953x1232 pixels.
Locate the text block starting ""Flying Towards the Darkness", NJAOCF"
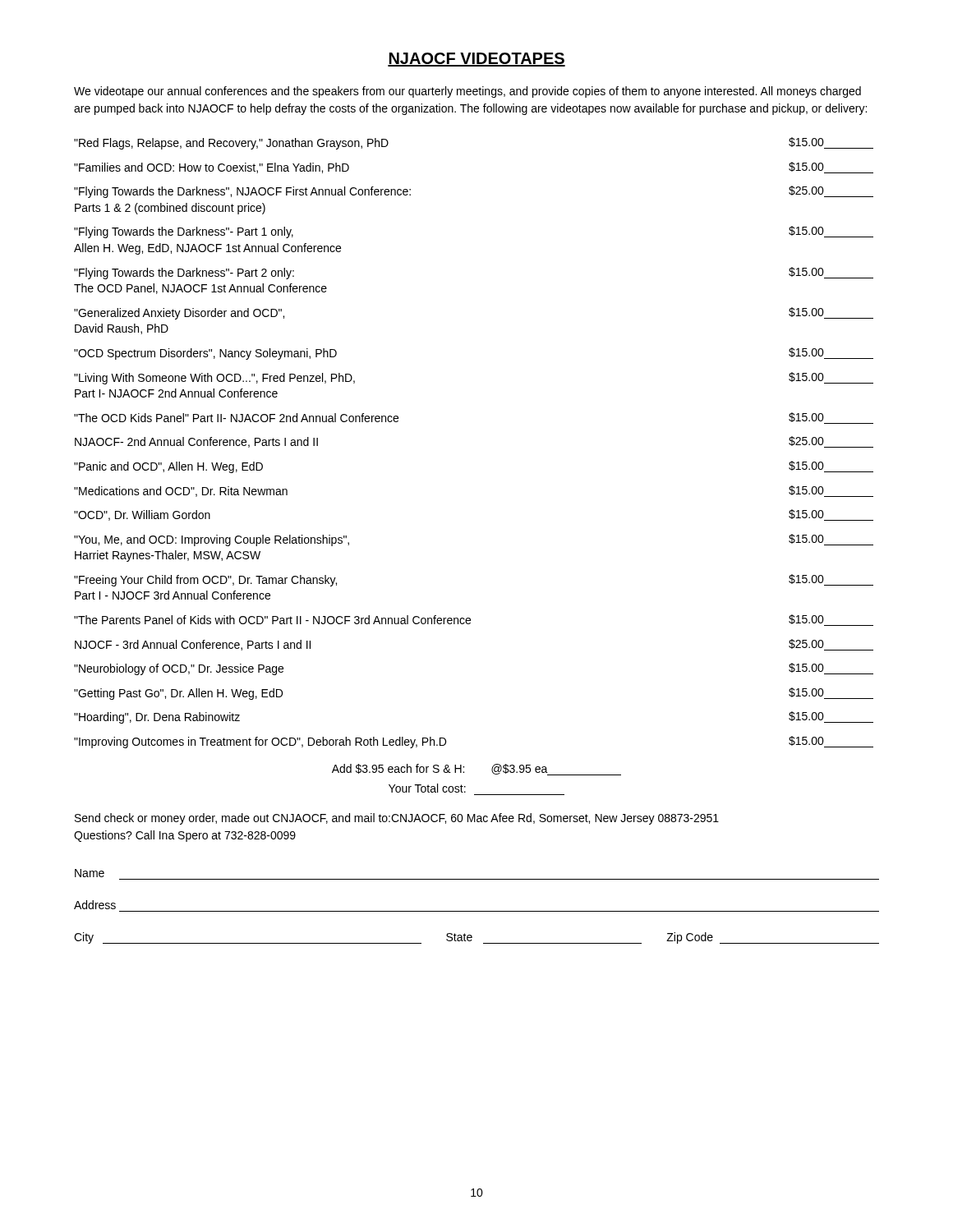(252, 192)
